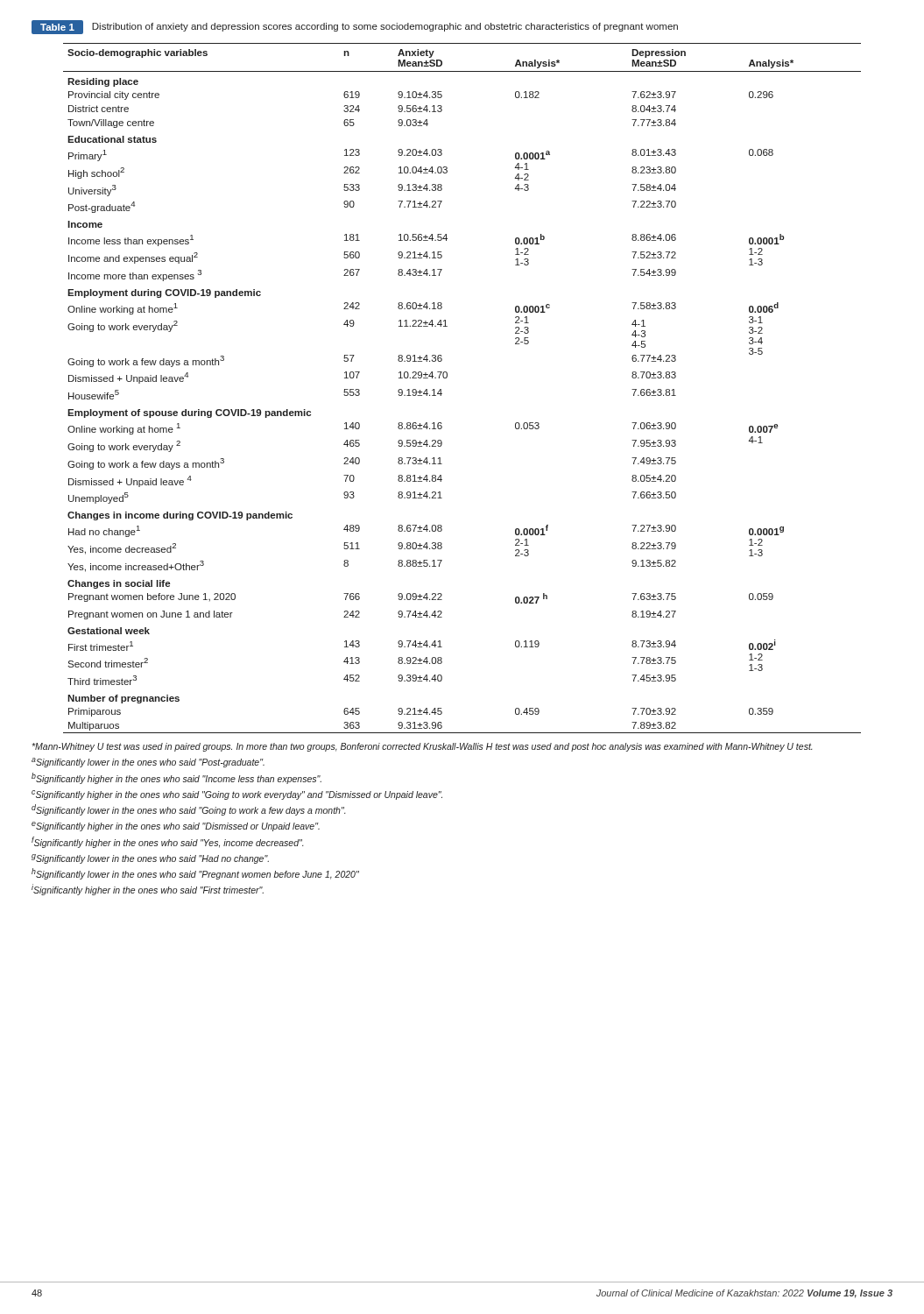Select the caption
Viewport: 924px width, 1314px height.
point(355,27)
